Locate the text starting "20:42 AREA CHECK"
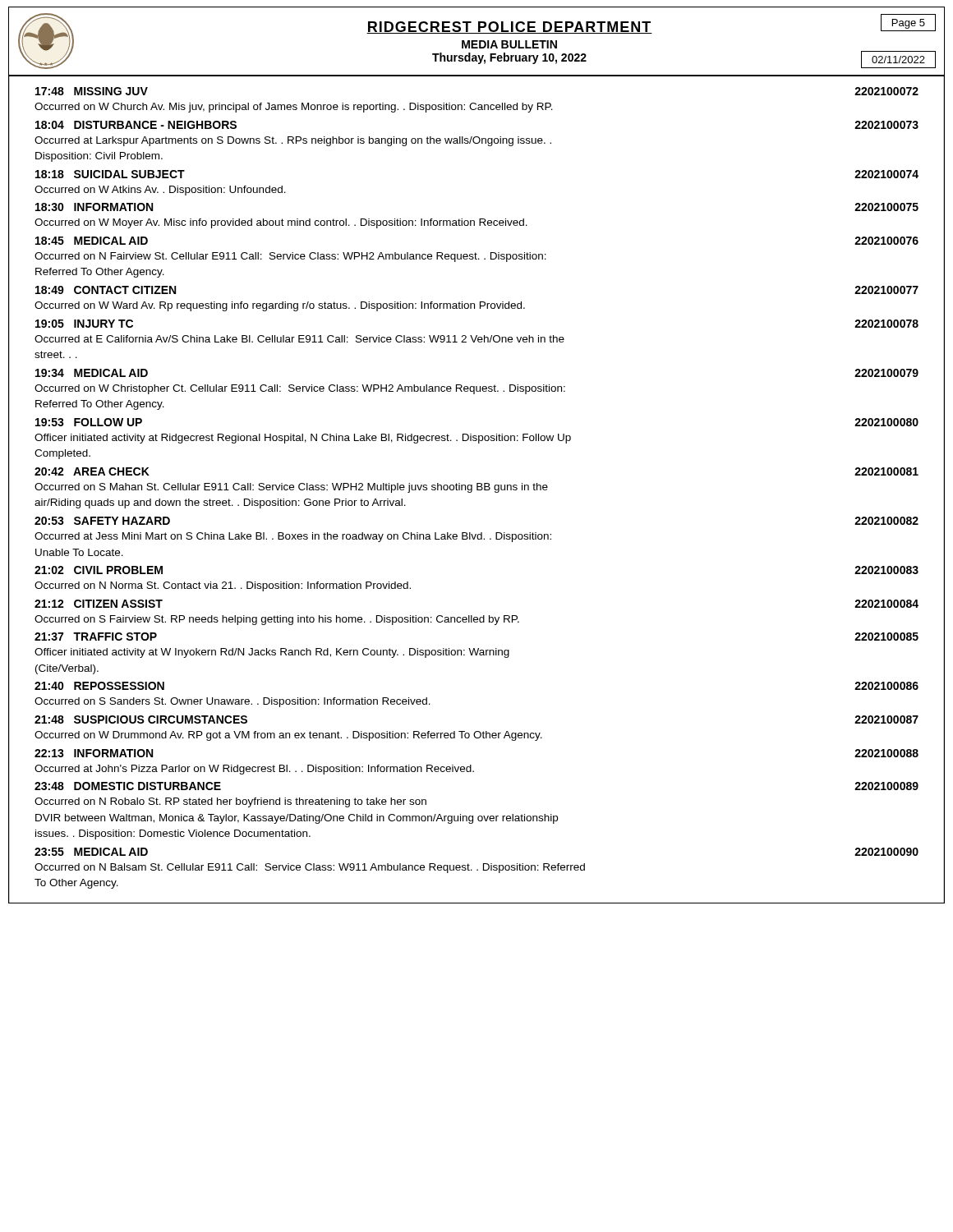This screenshot has height=1232, width=953. (x=476, y=488)
